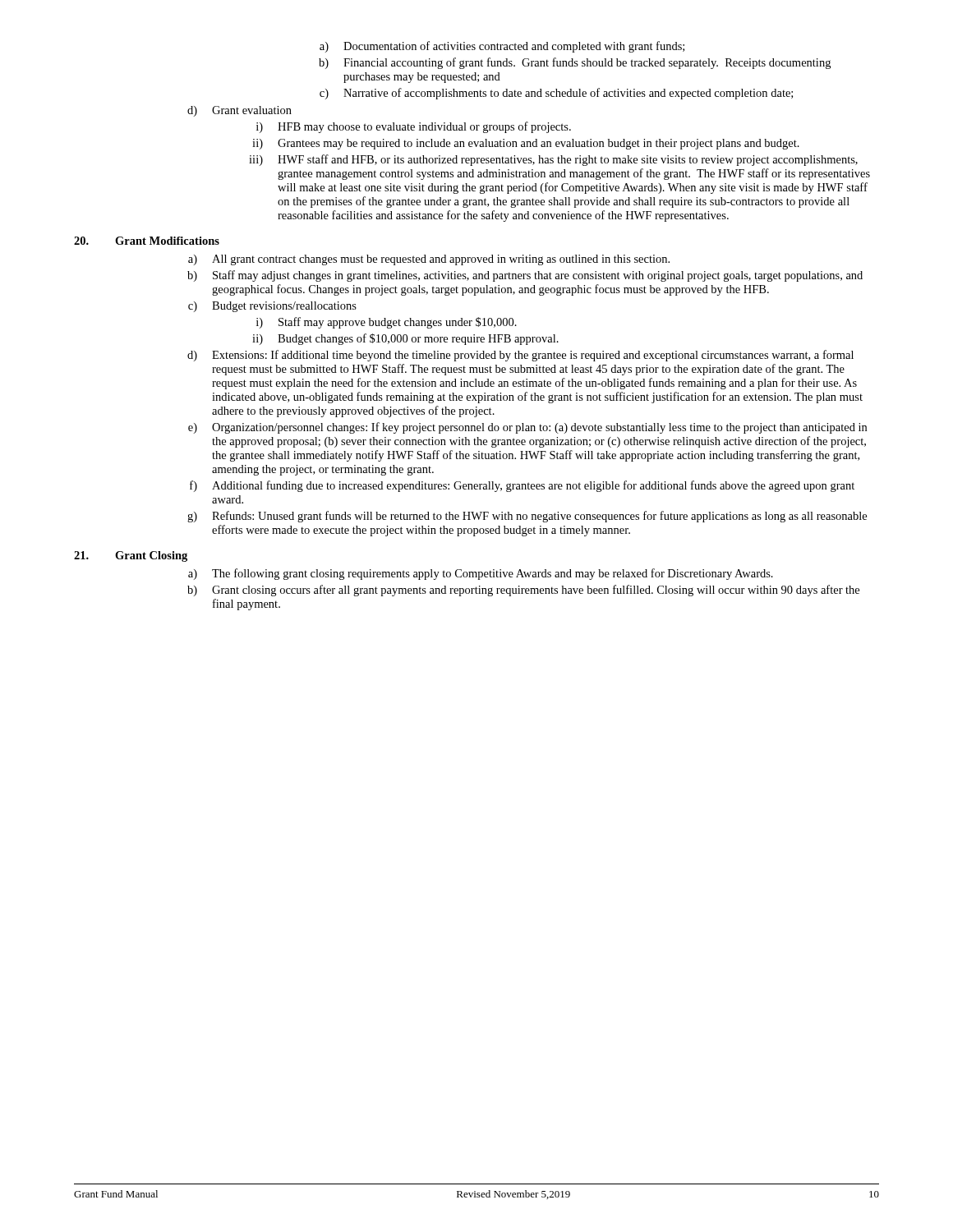Screen dimensions: 1232x953
Task: Find the block starting "c) Budget revisions/reallocations"
Action: click(x=513, y=306)
